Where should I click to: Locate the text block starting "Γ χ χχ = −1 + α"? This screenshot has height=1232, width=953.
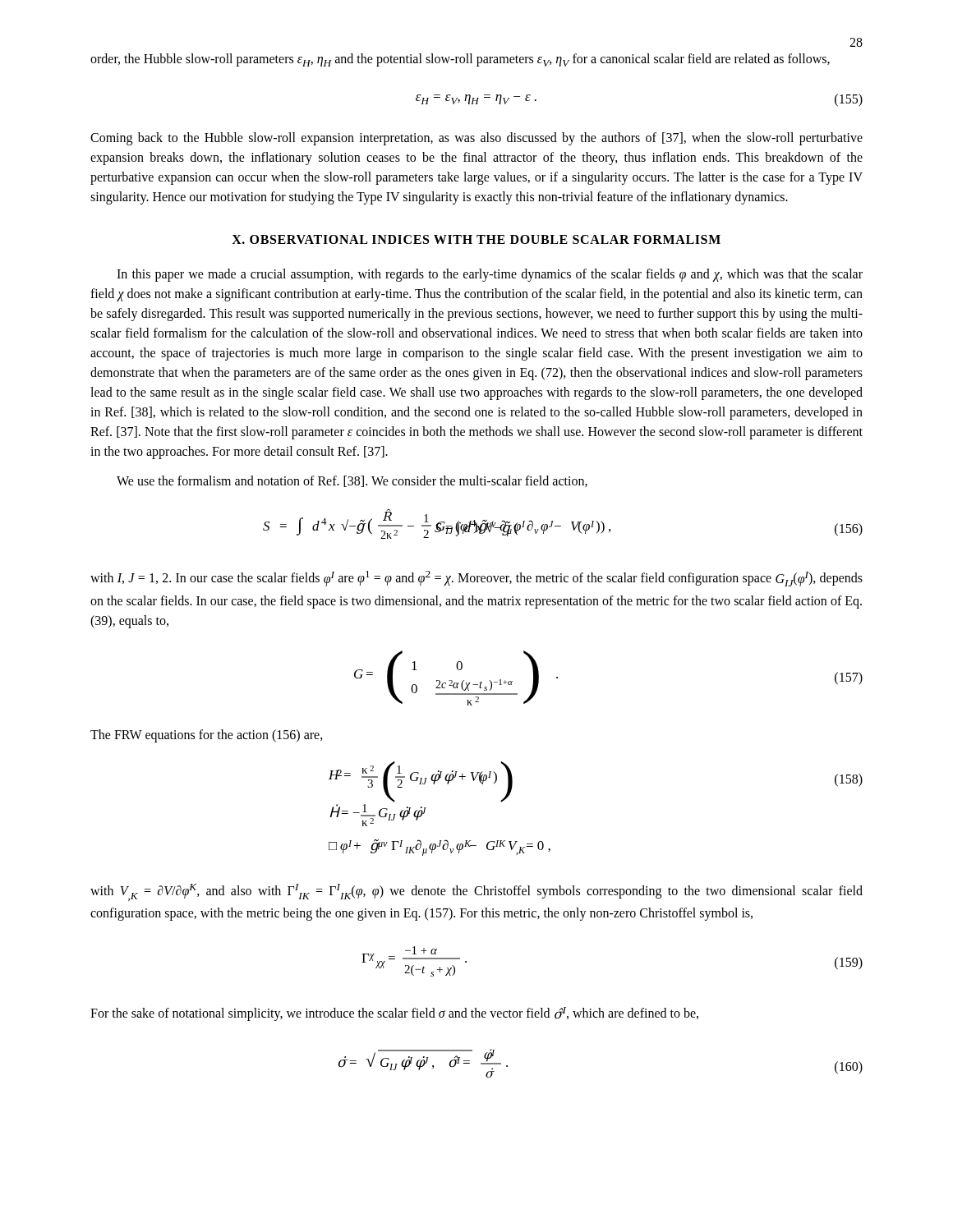(431, 959)
